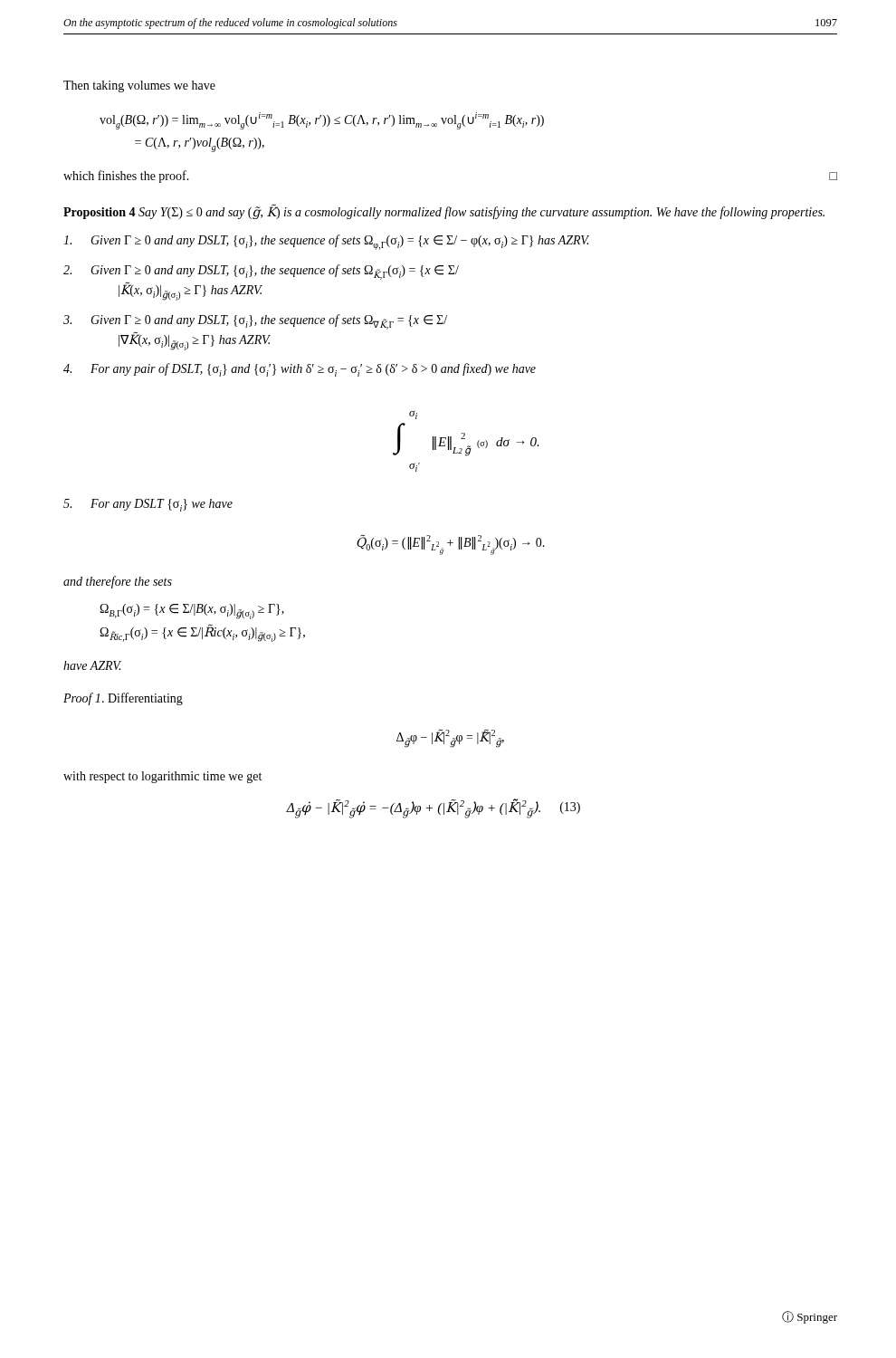
Task: Navigate to the passage starting "volg(B(Ω, r′)) ="
Action: coord(468,131)
